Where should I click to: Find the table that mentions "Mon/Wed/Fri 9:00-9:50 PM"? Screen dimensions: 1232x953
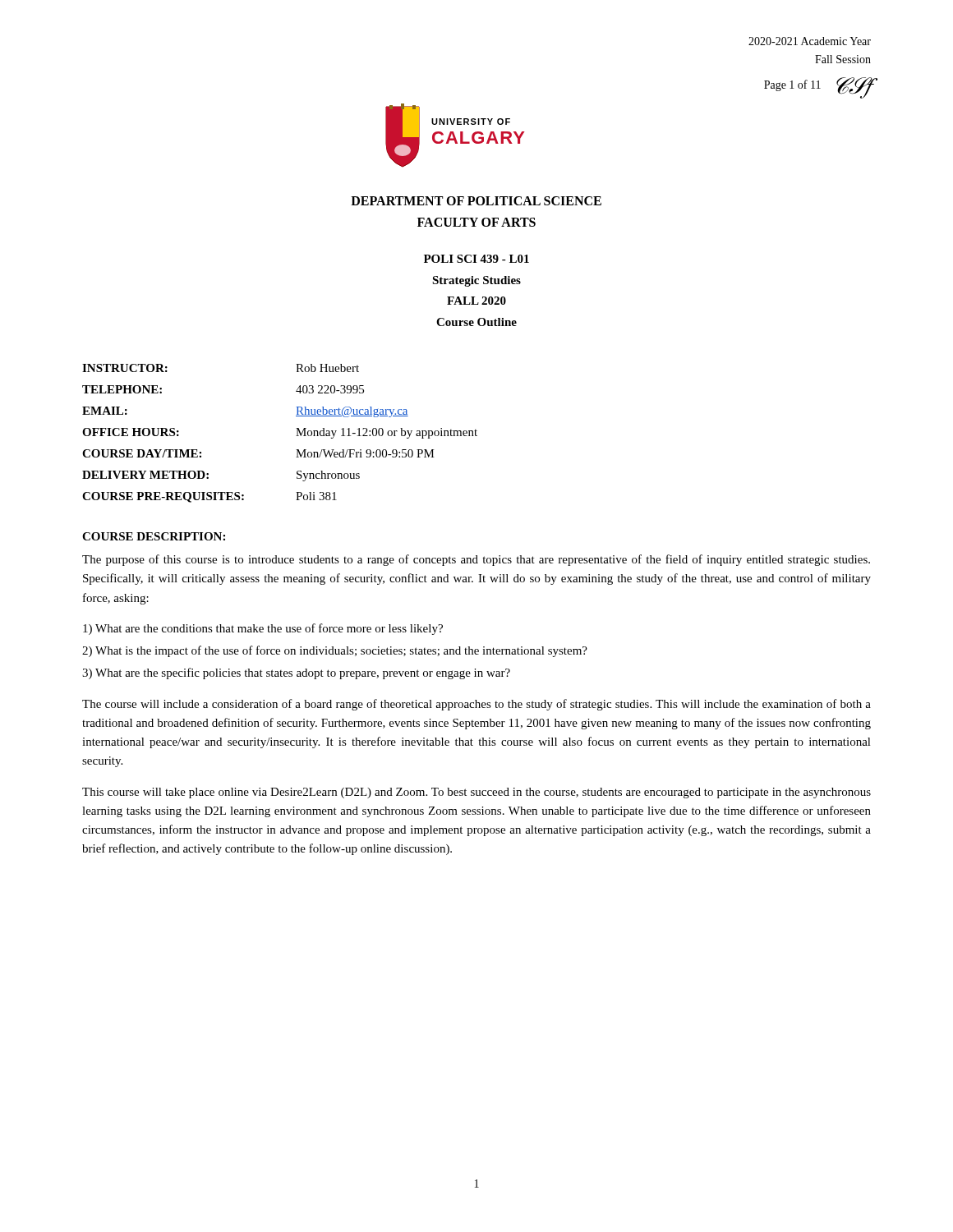tap(476, 432)
